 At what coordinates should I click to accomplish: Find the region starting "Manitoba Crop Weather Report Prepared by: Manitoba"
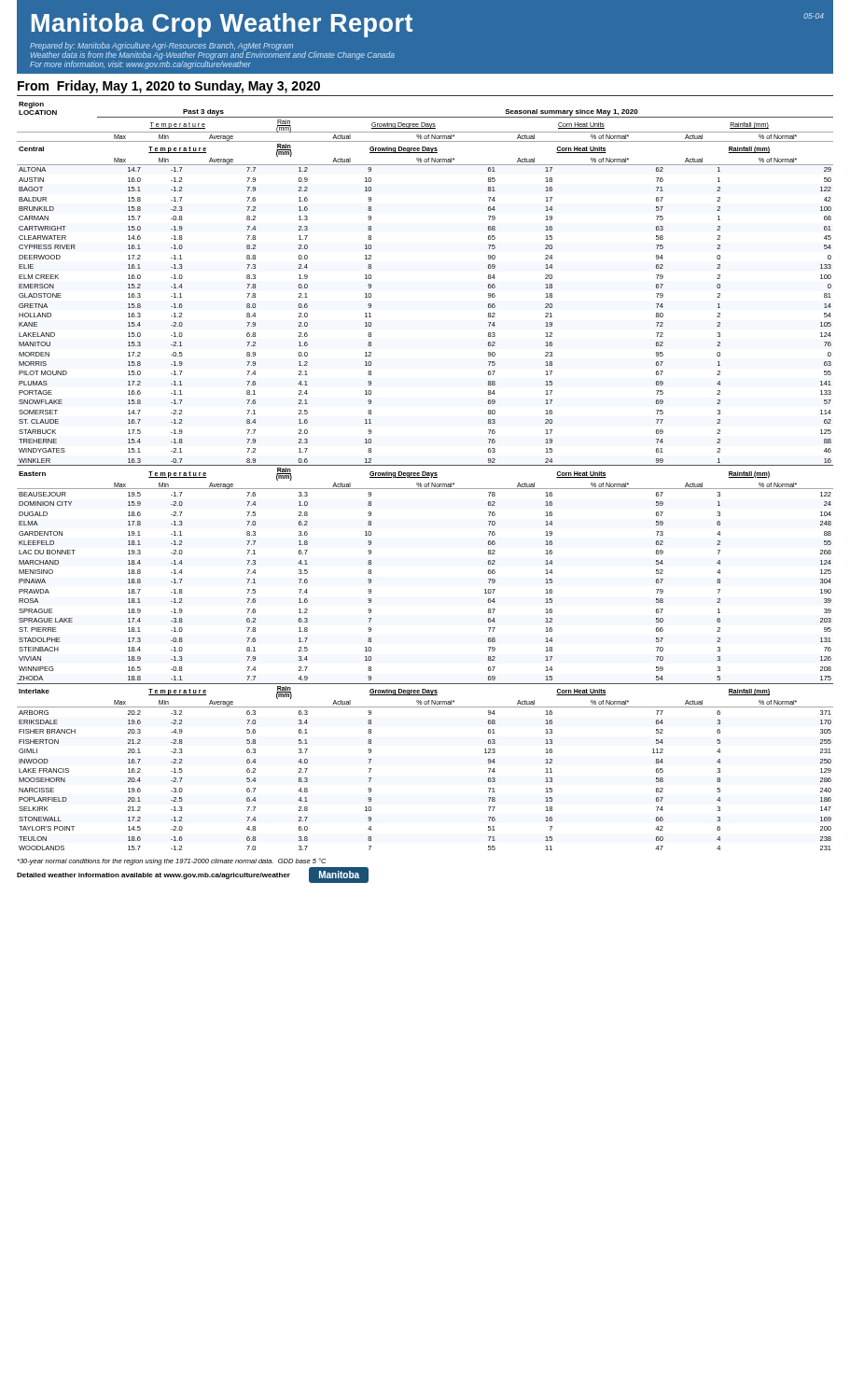[x=230, y=25]
